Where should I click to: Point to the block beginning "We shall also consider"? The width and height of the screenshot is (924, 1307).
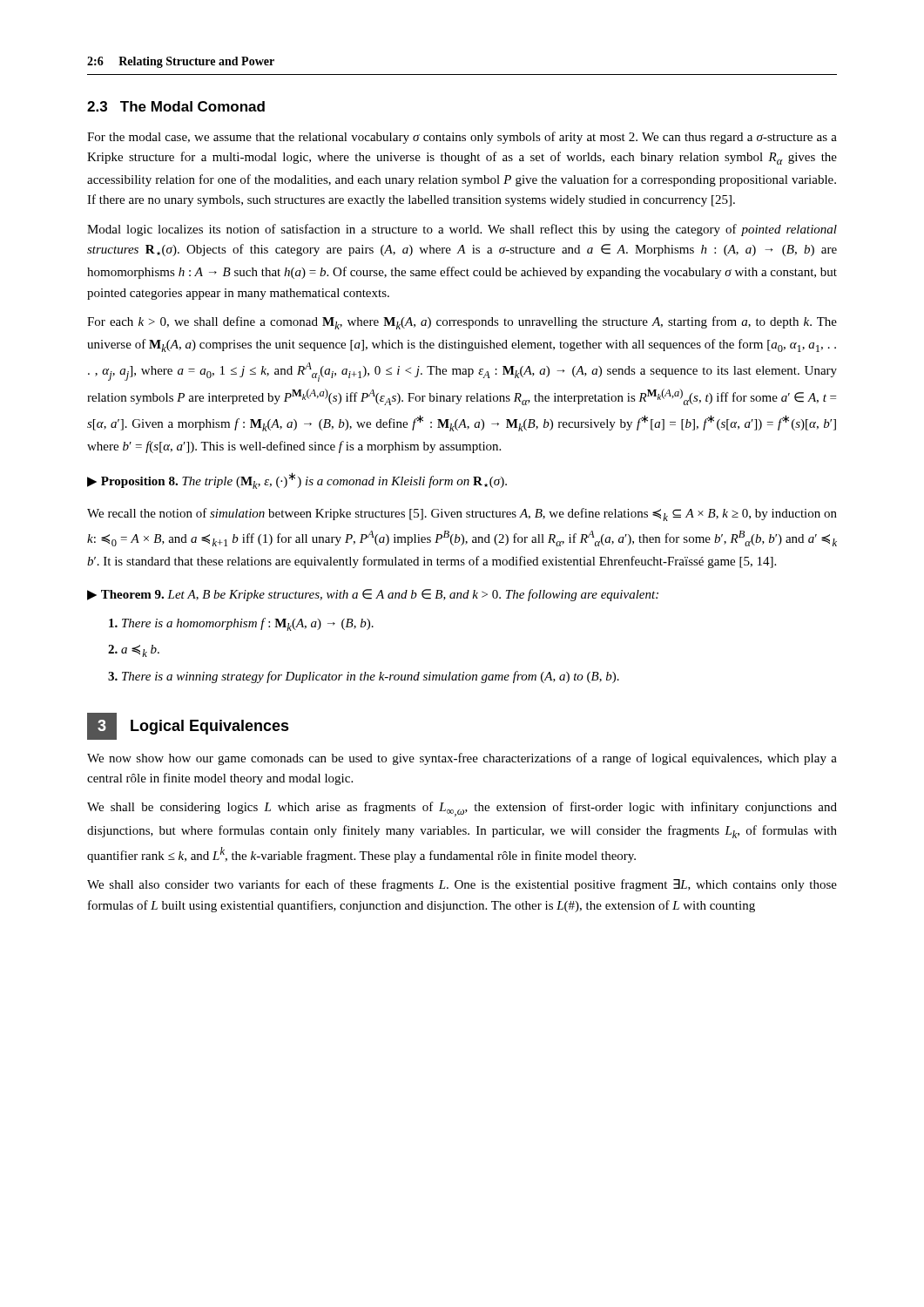click(462, 895)
